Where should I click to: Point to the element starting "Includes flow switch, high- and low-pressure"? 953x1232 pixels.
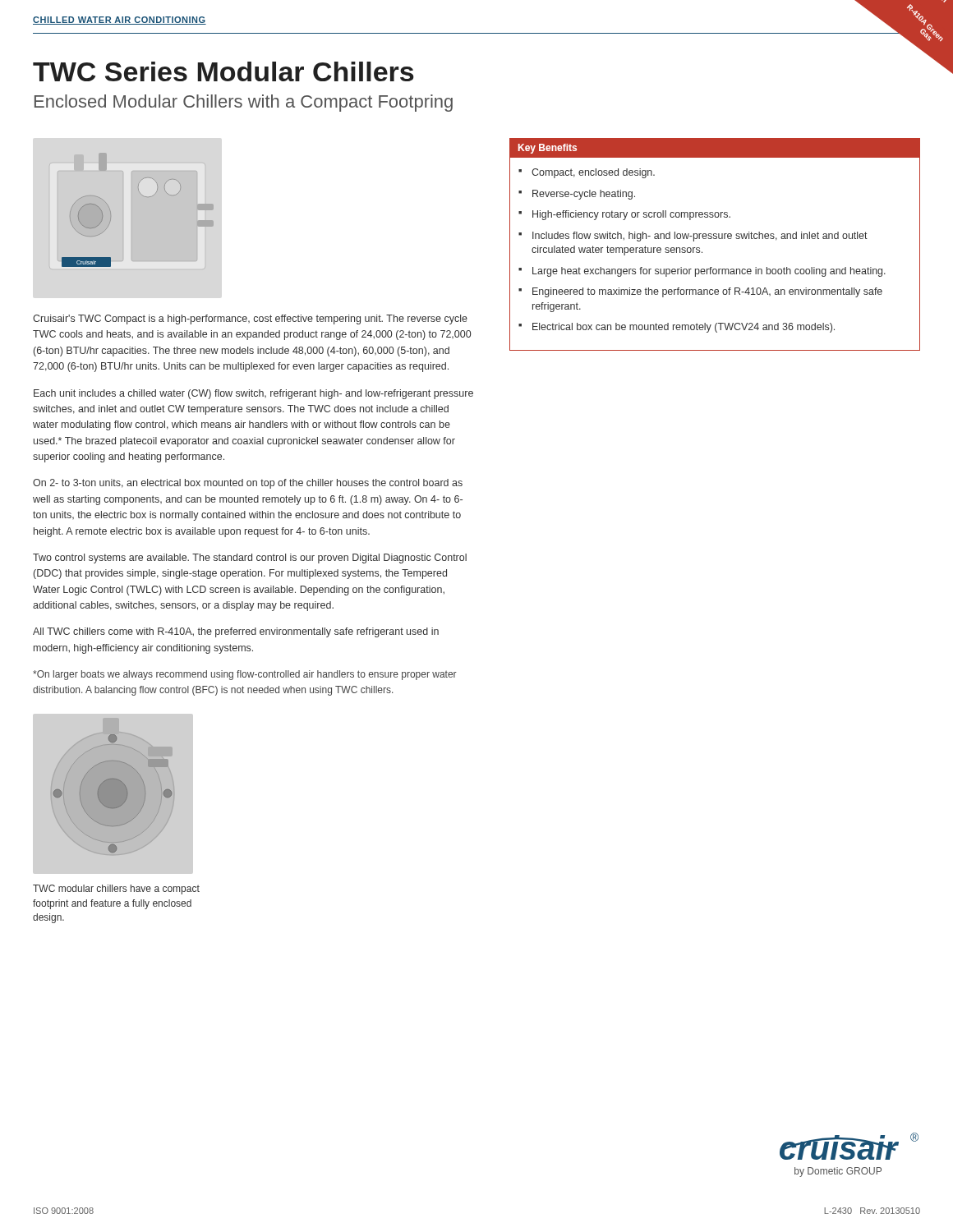tap(699, 242)
